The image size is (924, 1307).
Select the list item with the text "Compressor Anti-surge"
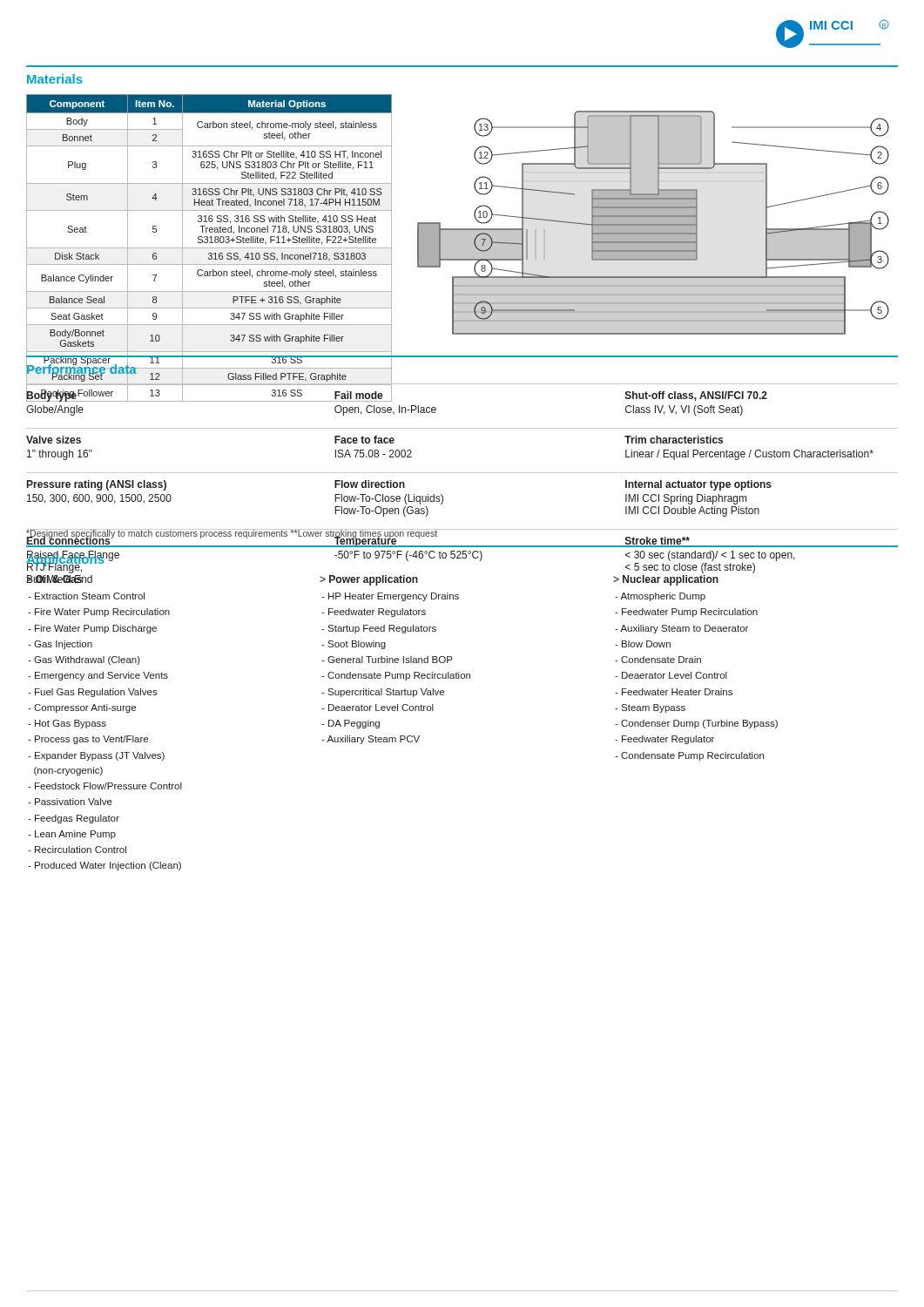82,707
